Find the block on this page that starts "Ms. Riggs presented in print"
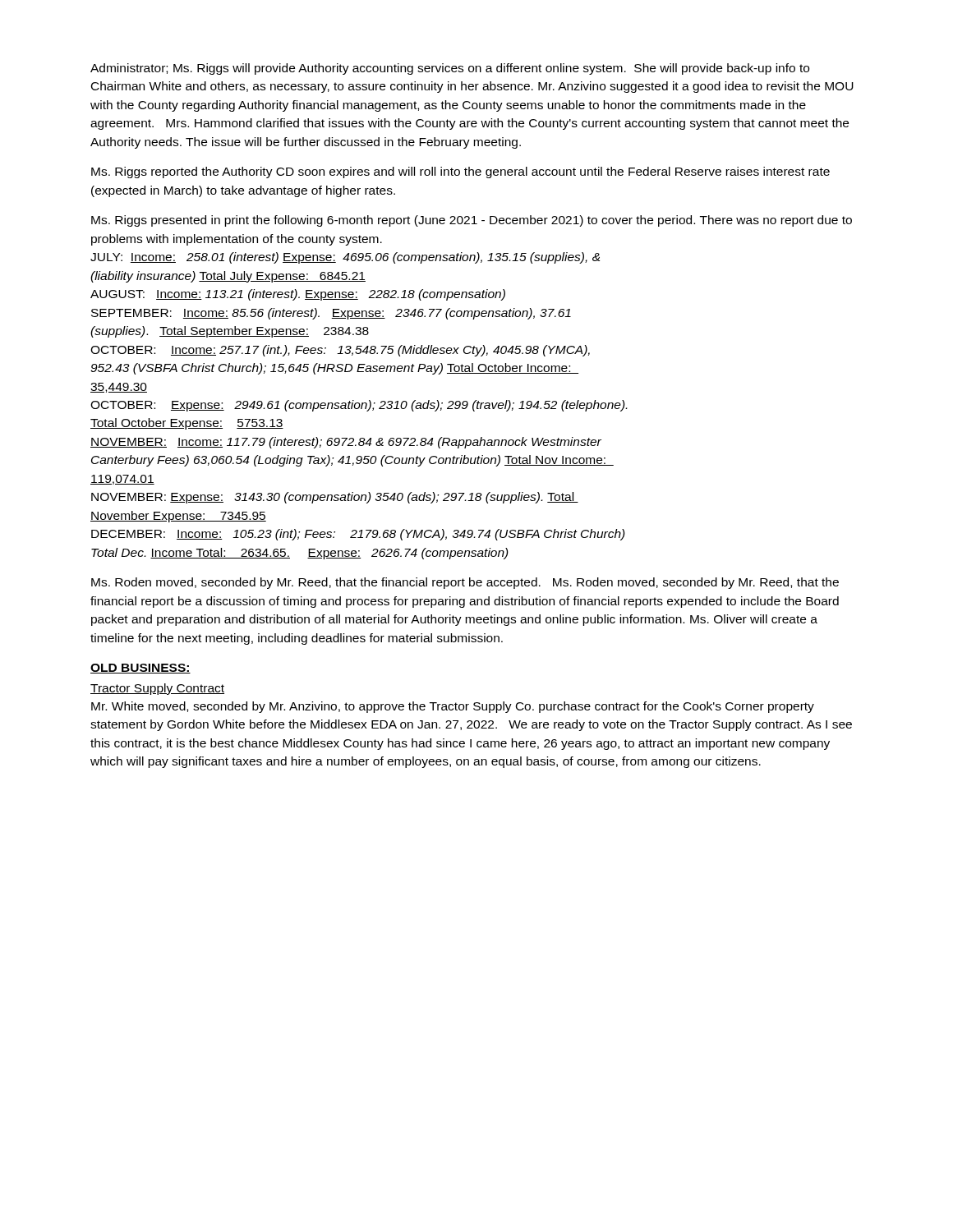The height and width of the screenshot is (1232, 953). (472, 221)
